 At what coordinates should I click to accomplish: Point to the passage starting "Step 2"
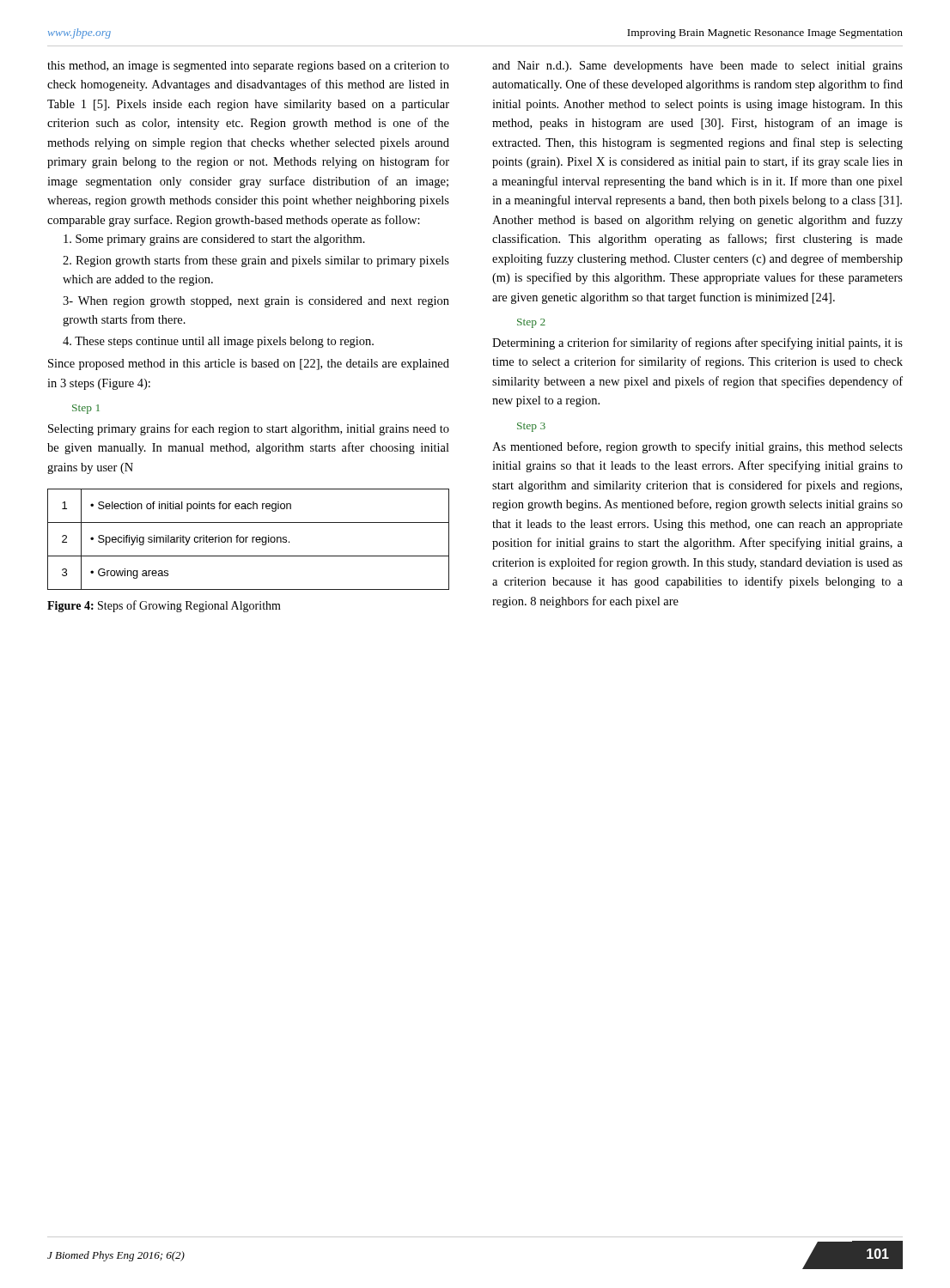pos(531,322)
